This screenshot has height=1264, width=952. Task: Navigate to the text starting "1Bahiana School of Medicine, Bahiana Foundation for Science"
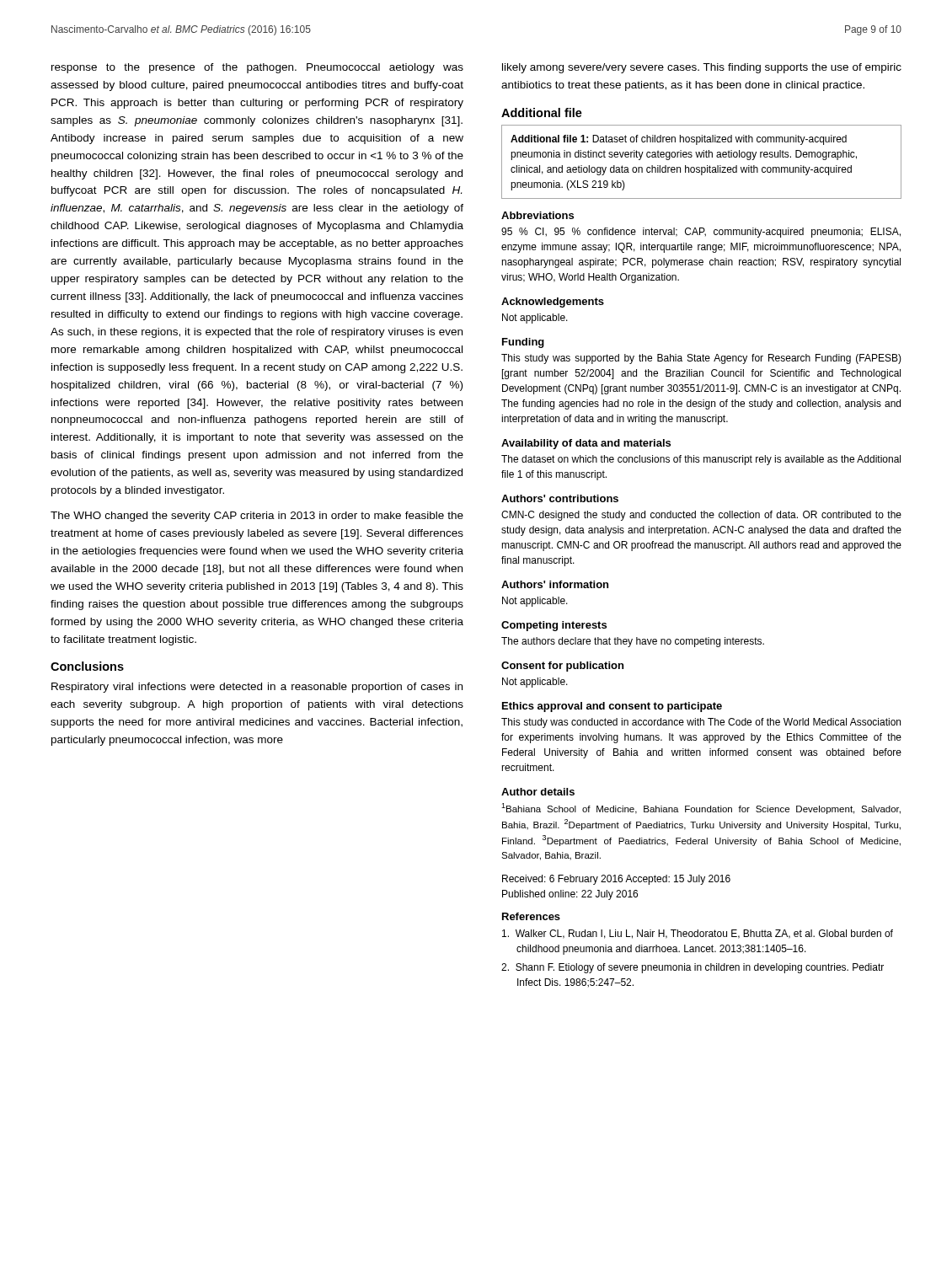coord(701,832)
